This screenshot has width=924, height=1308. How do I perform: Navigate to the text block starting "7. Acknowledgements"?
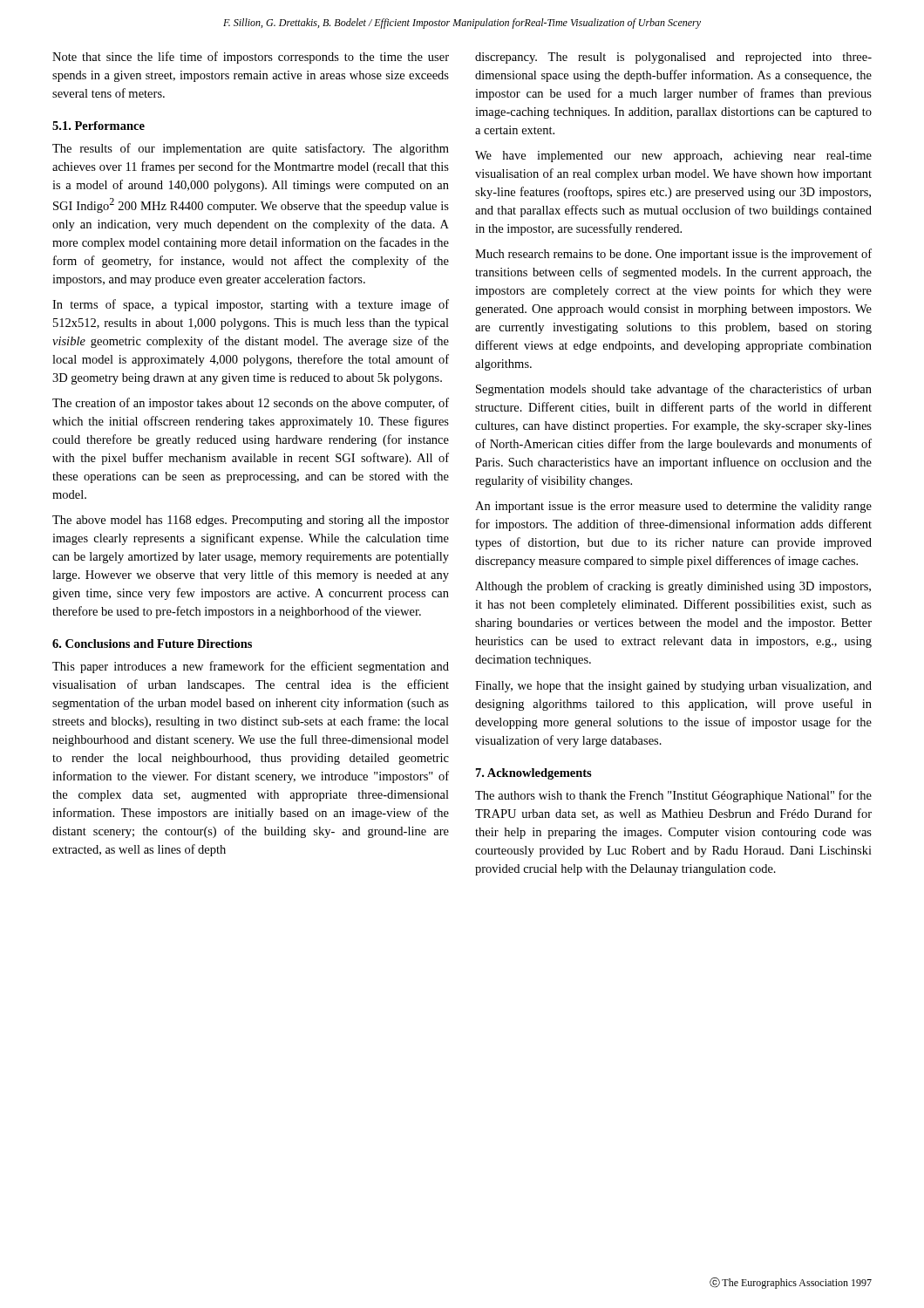click(533, 772)
